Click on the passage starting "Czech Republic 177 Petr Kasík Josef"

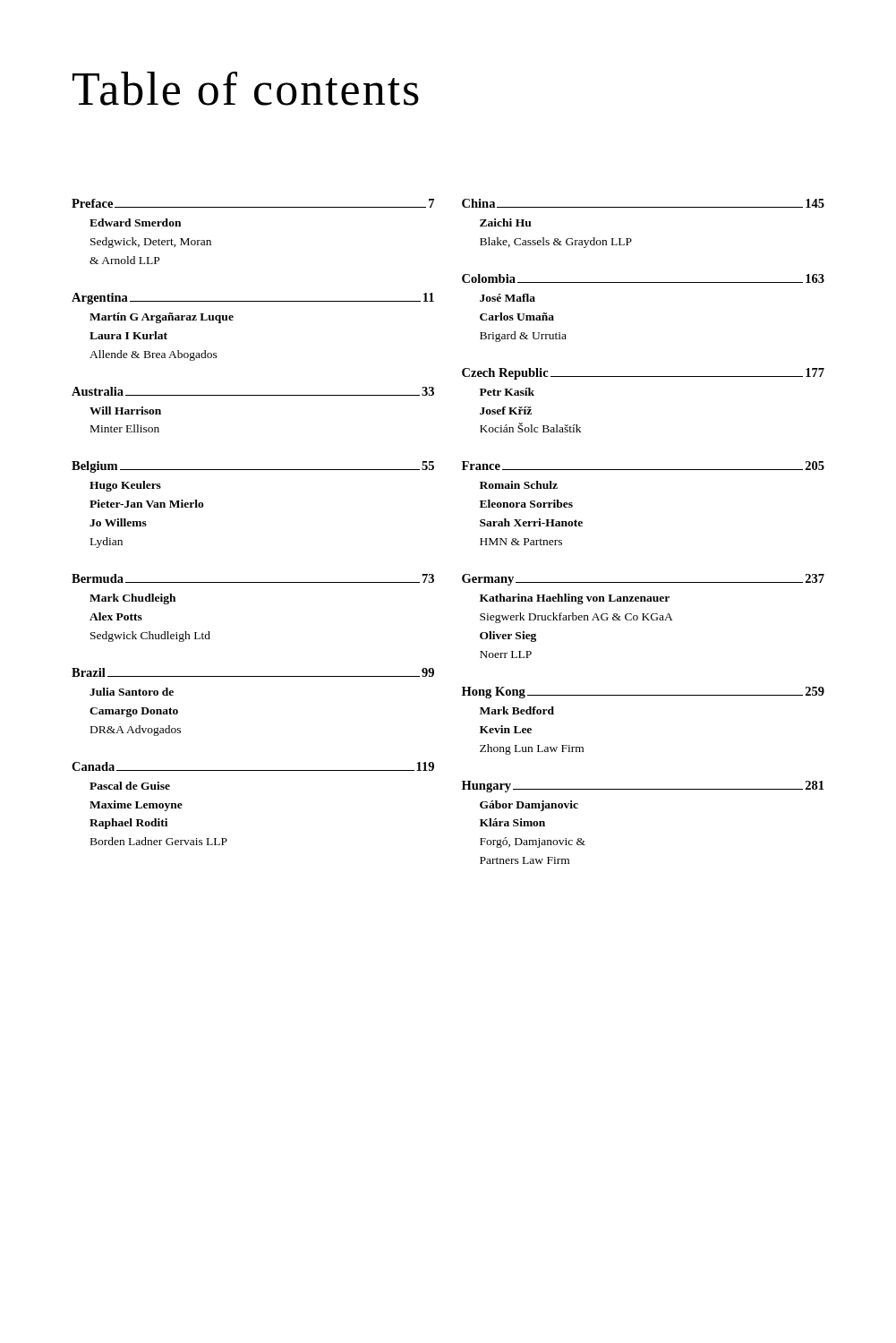tap(643, 374)
